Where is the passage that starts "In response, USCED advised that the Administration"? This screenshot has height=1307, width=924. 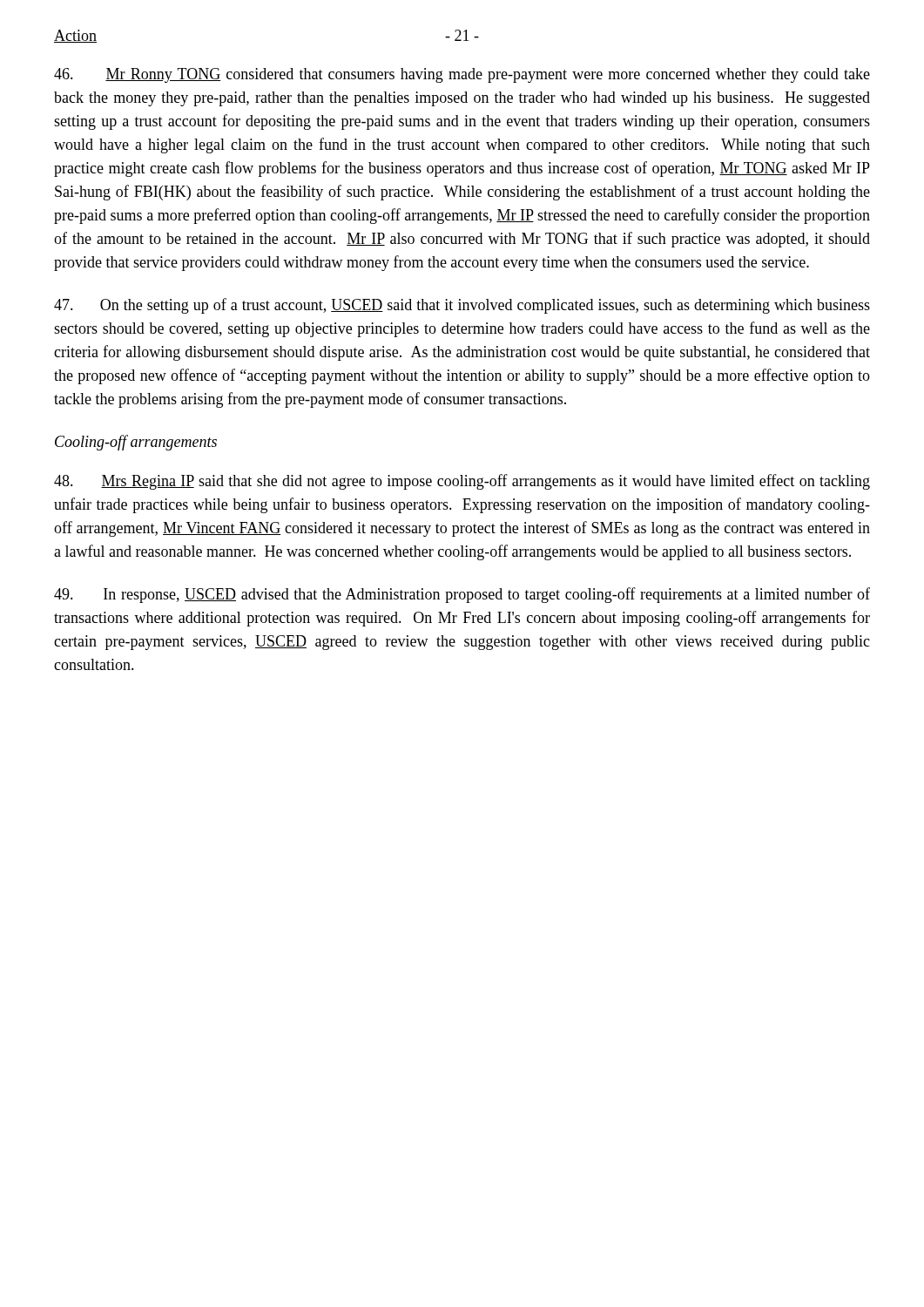[x=462, y=630]
